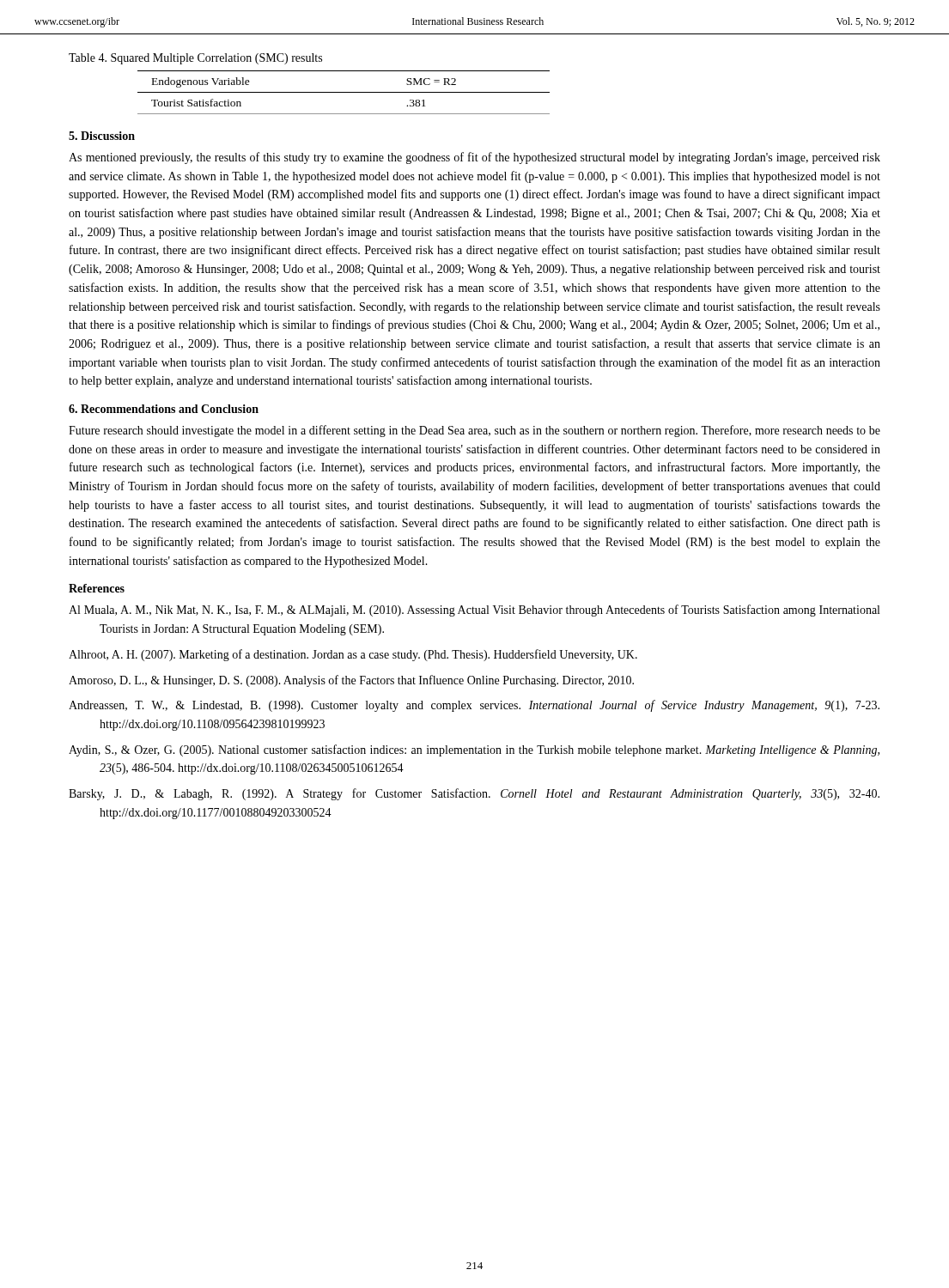Click on the passage starting "5. Discussion"

102,136
